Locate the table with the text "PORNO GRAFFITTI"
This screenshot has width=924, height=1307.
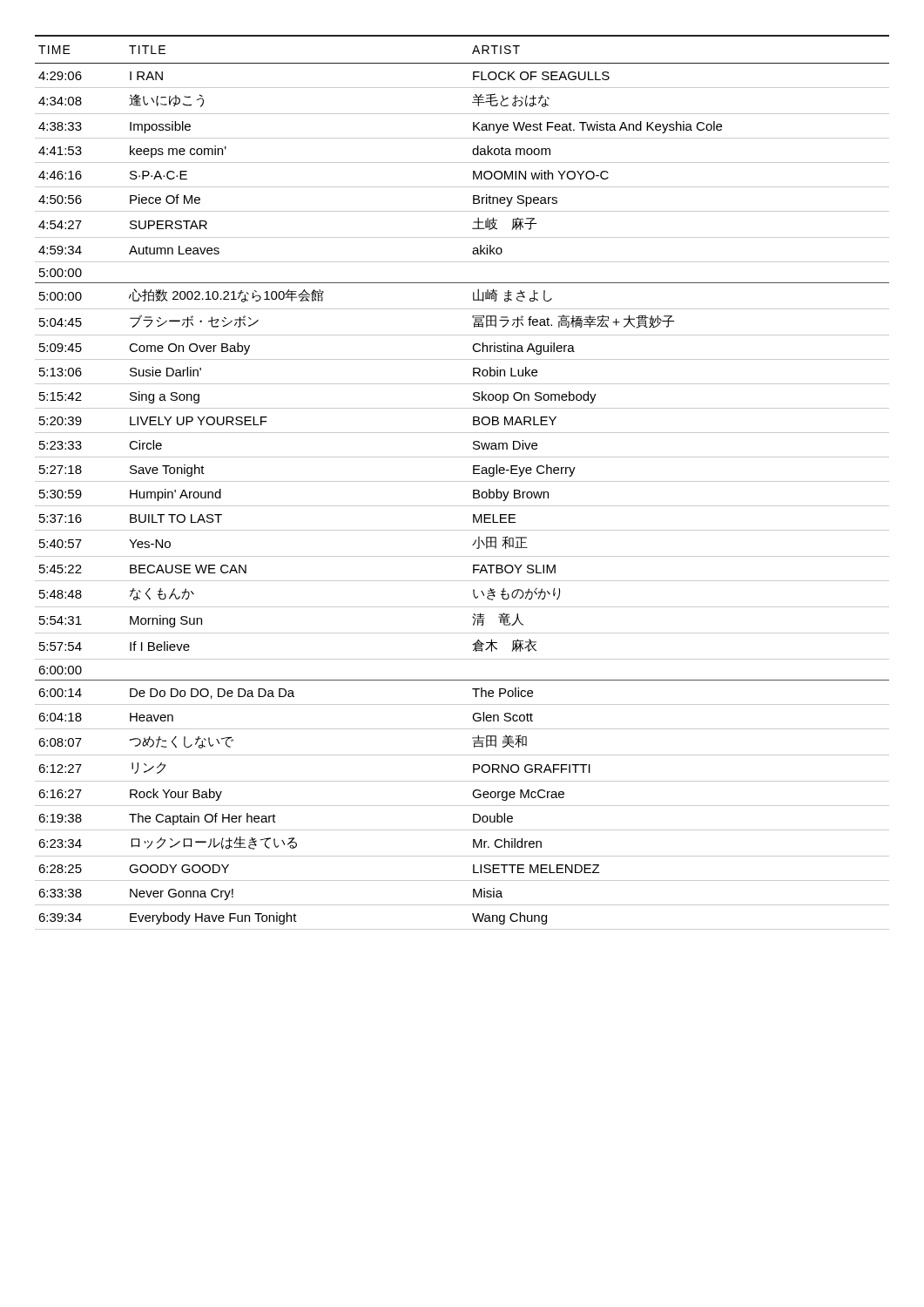[x=462, y=482]
